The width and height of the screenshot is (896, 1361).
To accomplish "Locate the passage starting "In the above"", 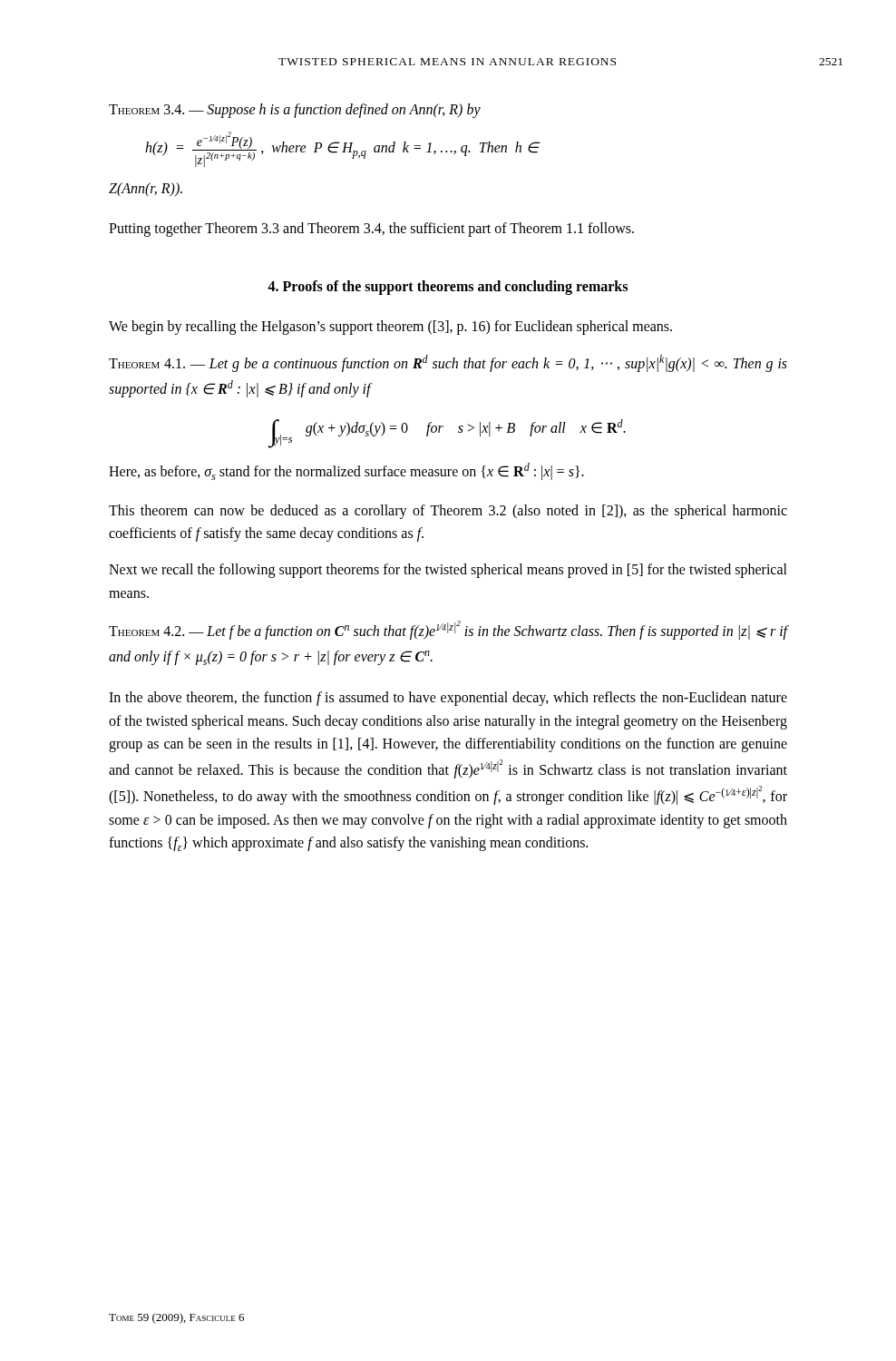I will point(448,772).
